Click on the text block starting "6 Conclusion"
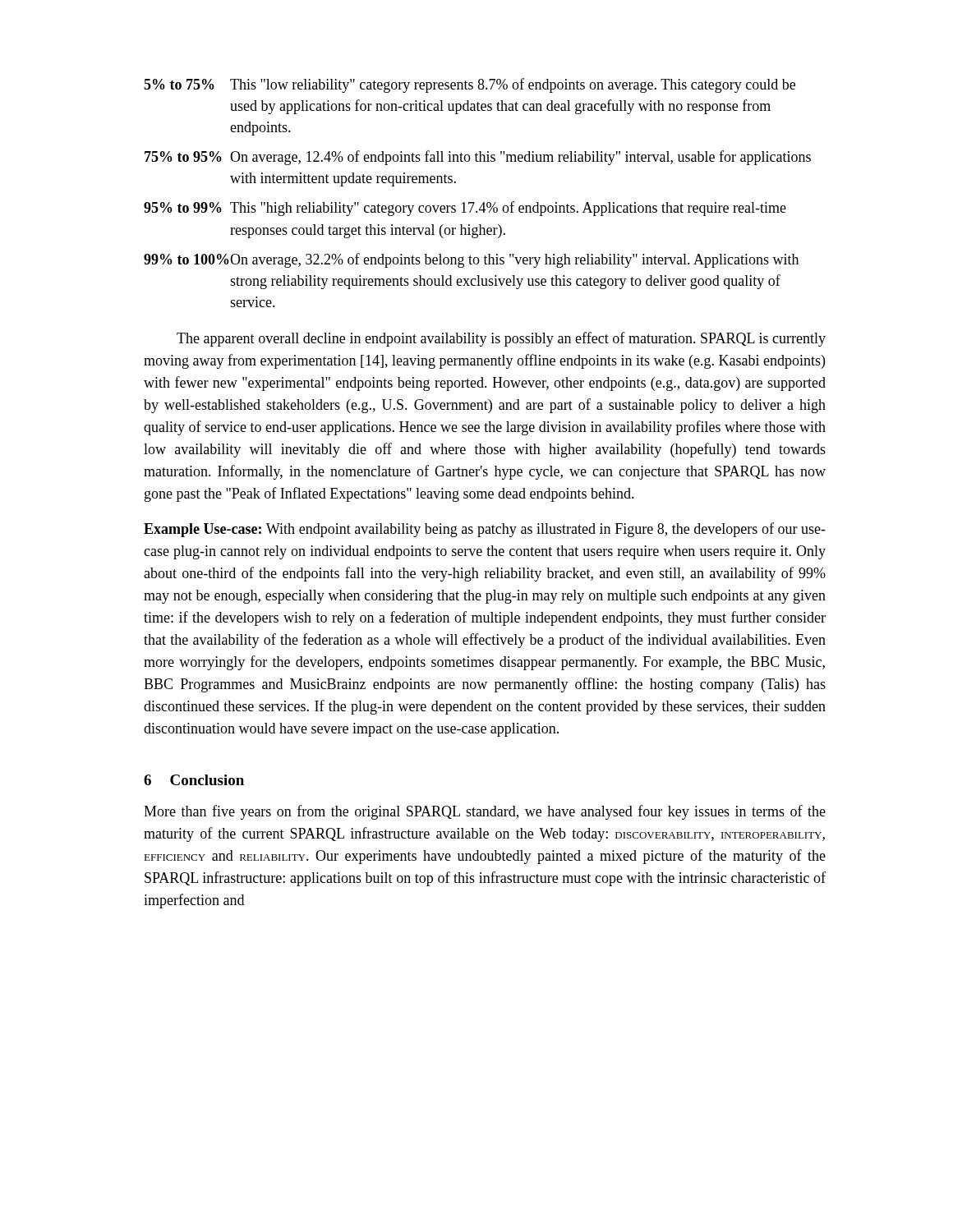 pyautogui.click(x=194, y=780)
